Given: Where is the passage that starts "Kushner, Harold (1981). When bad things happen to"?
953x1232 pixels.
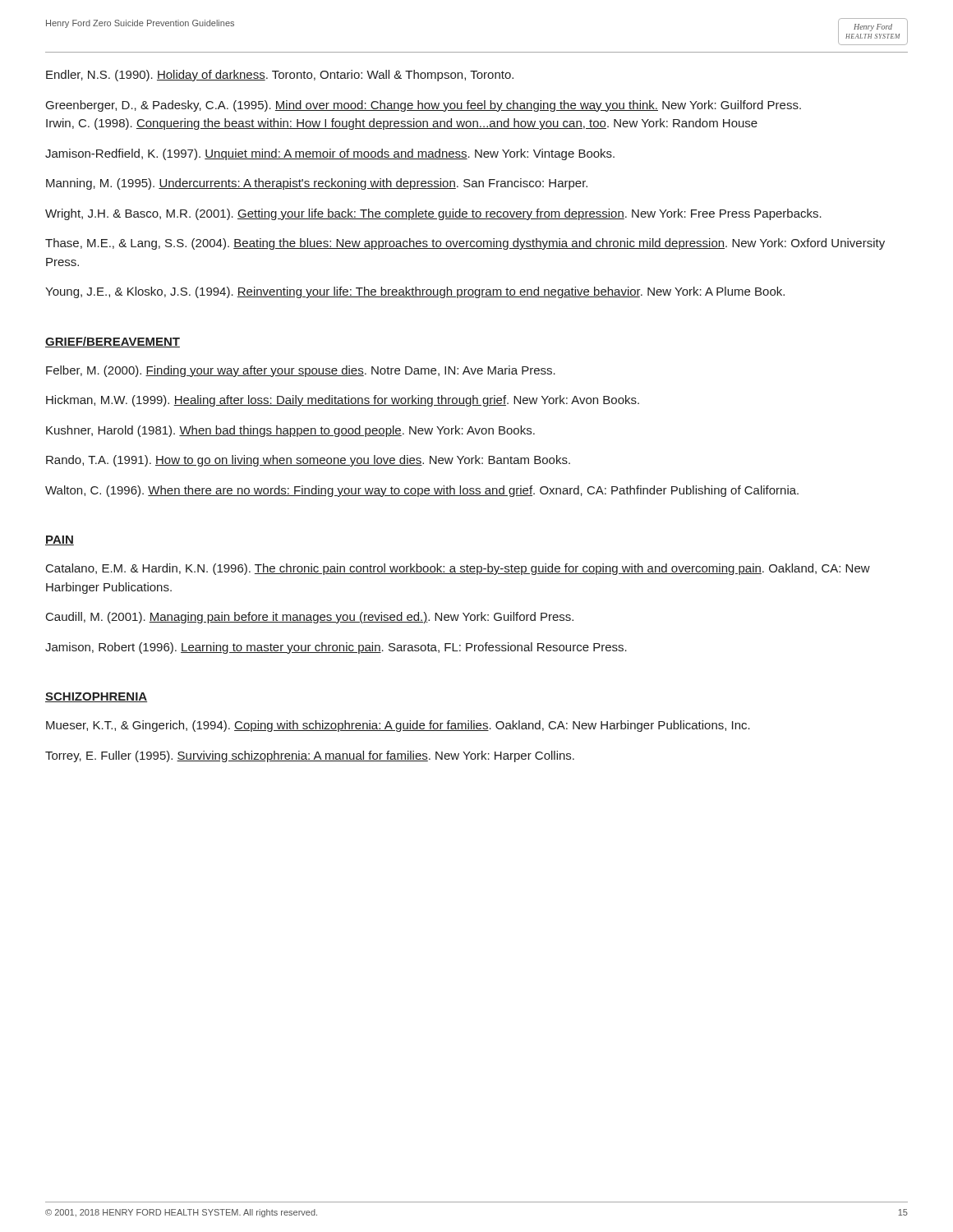Looking at the screenshot, I should tap(290, 430).
